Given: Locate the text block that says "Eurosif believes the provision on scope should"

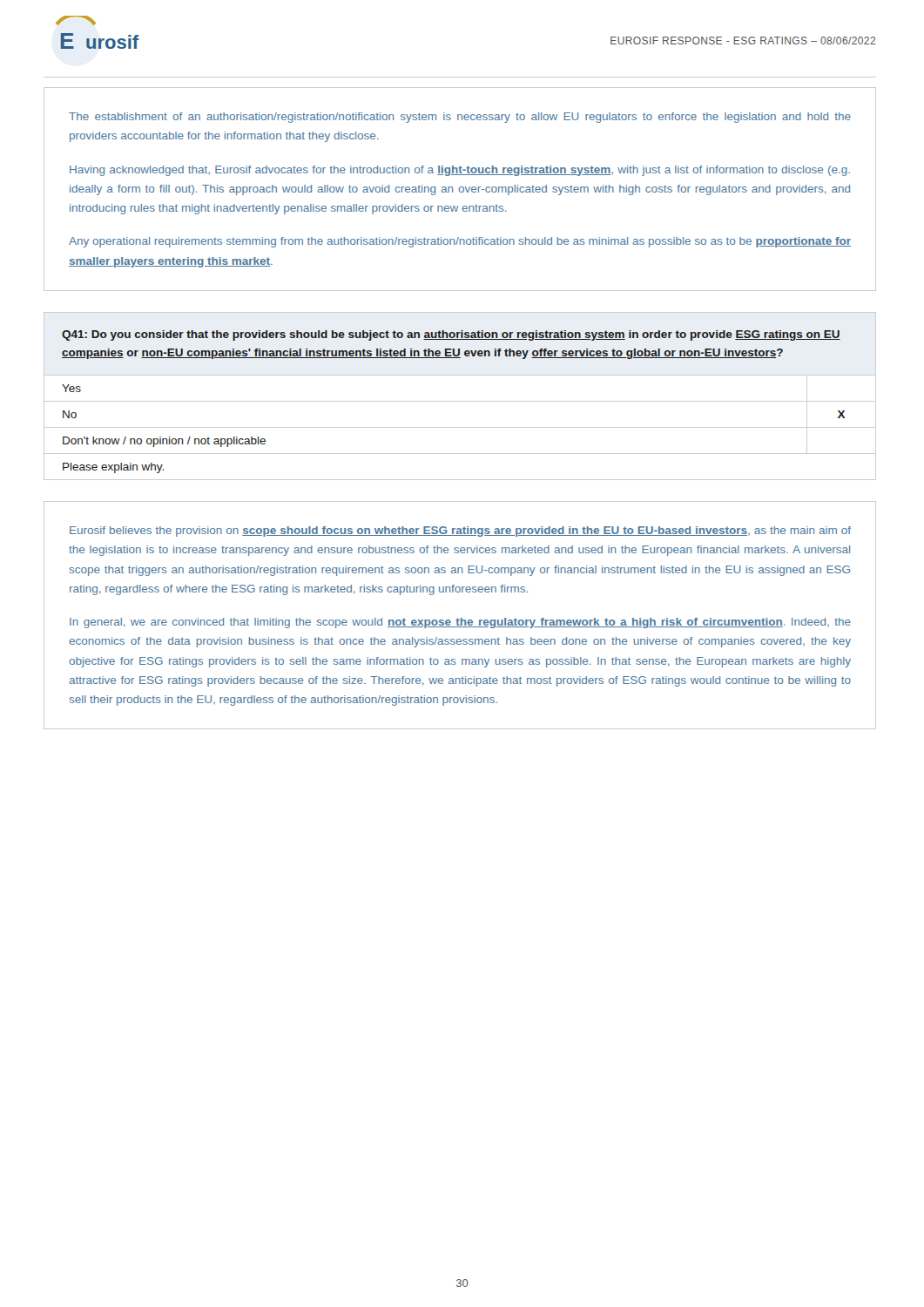Looking at the screenshot, I should pos(460,615).
